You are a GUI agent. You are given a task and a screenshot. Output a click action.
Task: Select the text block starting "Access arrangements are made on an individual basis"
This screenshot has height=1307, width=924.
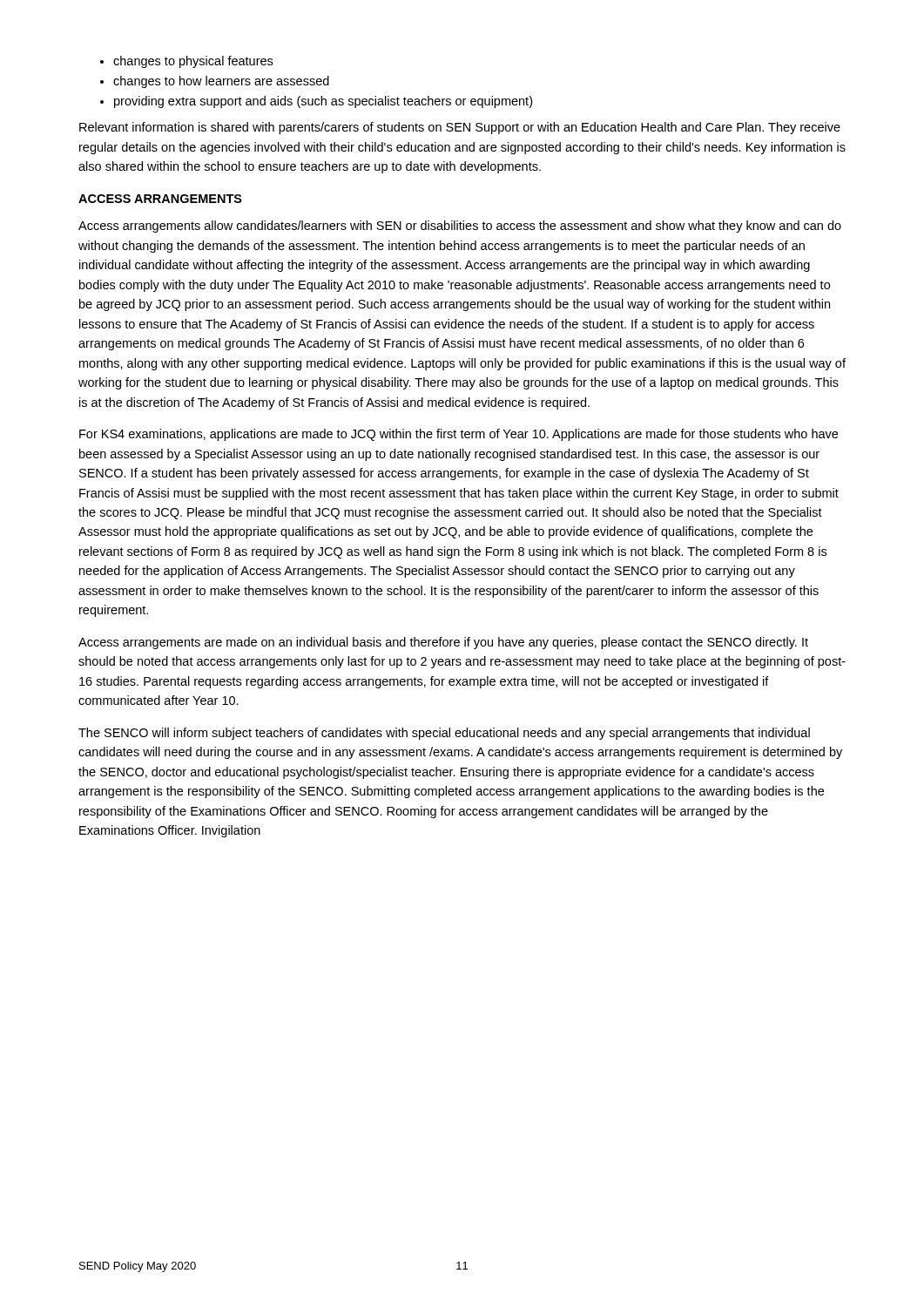(x=462, y=671)
